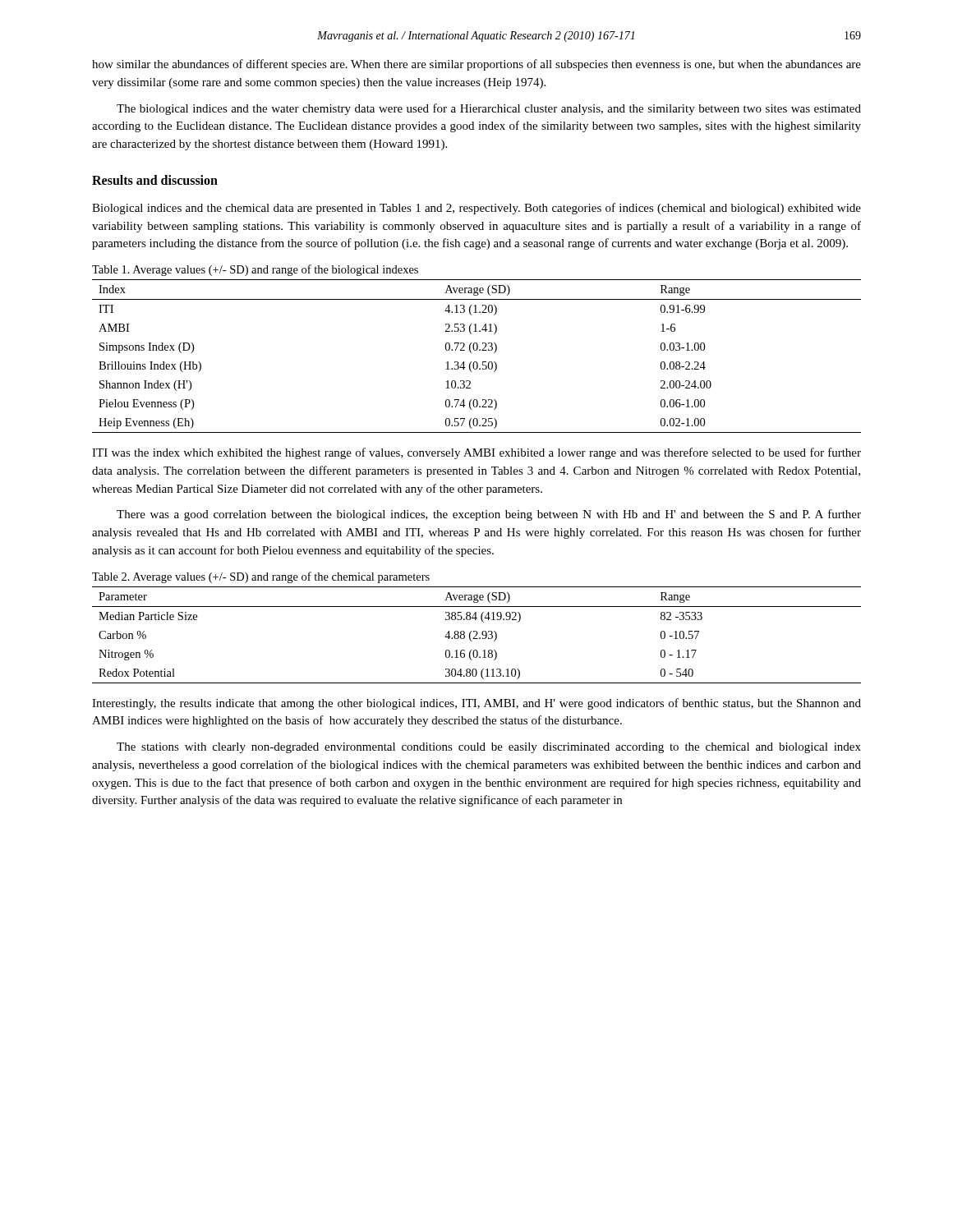953x1232 pixels.
Task: Locate the table with the text "Median Particle Size"
Action: tap(476, 634)
